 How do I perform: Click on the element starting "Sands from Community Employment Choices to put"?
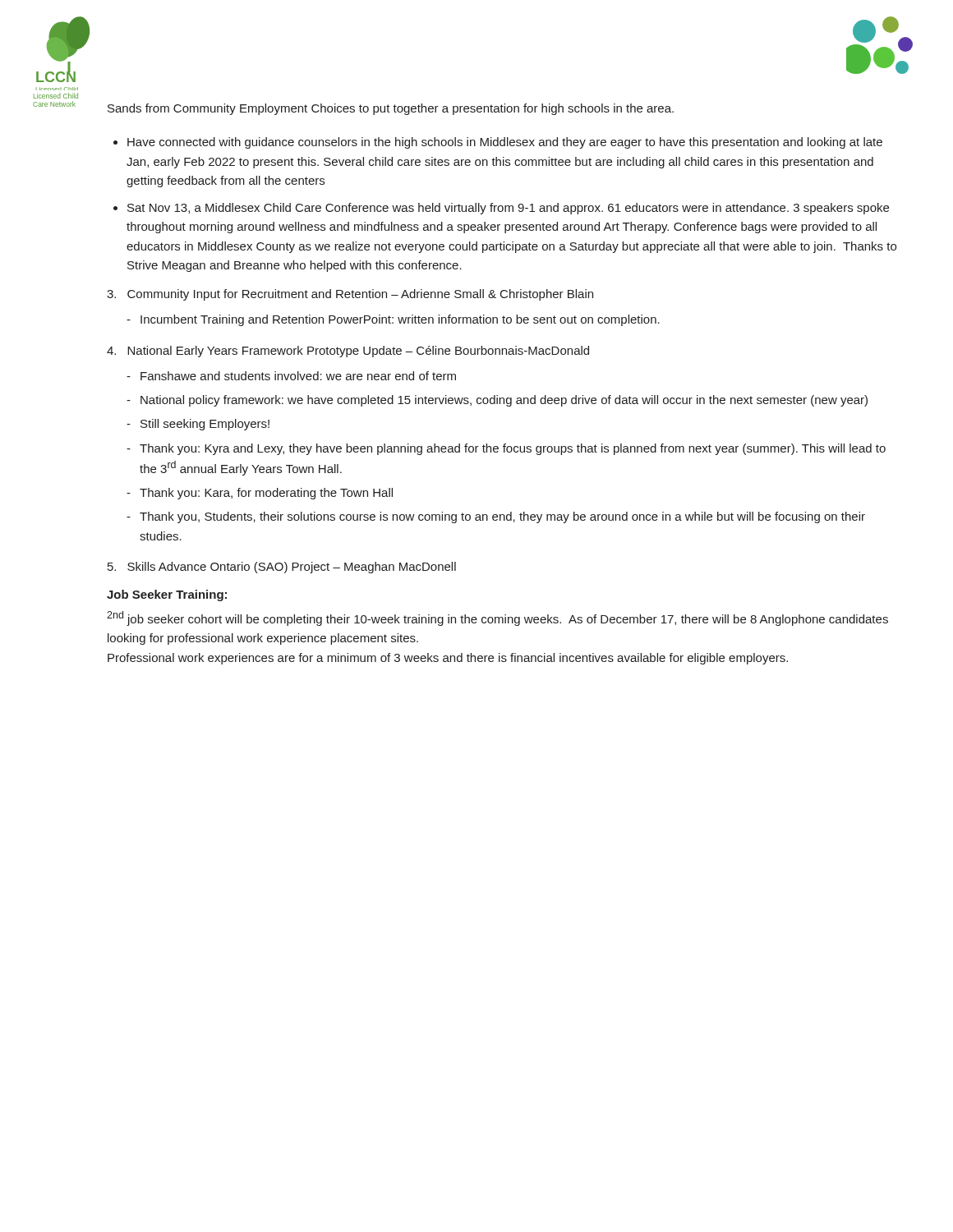click(x=391, y=108)
